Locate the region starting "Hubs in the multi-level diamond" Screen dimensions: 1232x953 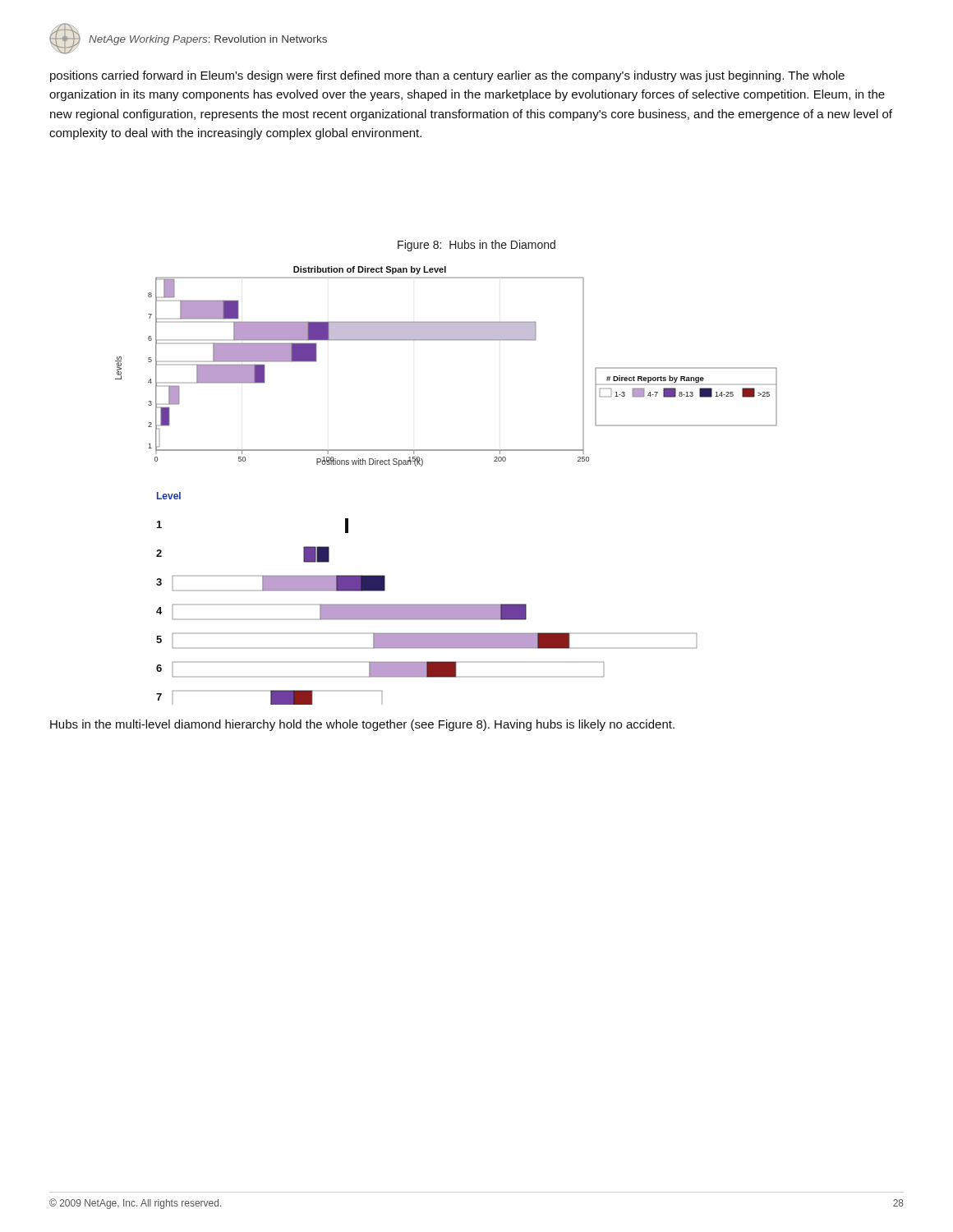pyautogui.click(x=362, y=724)
